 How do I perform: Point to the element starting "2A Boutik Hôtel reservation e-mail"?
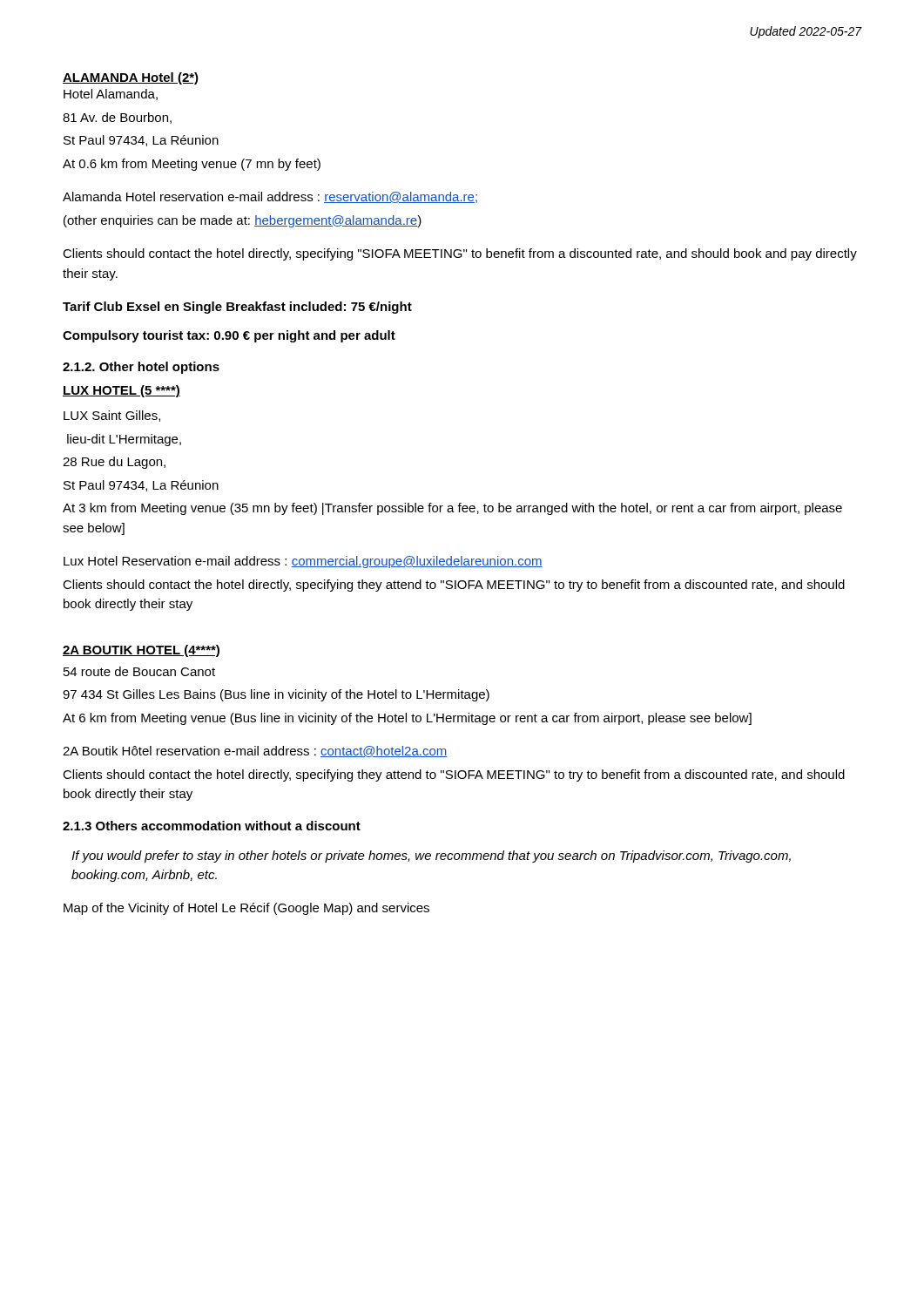(462, 773)
